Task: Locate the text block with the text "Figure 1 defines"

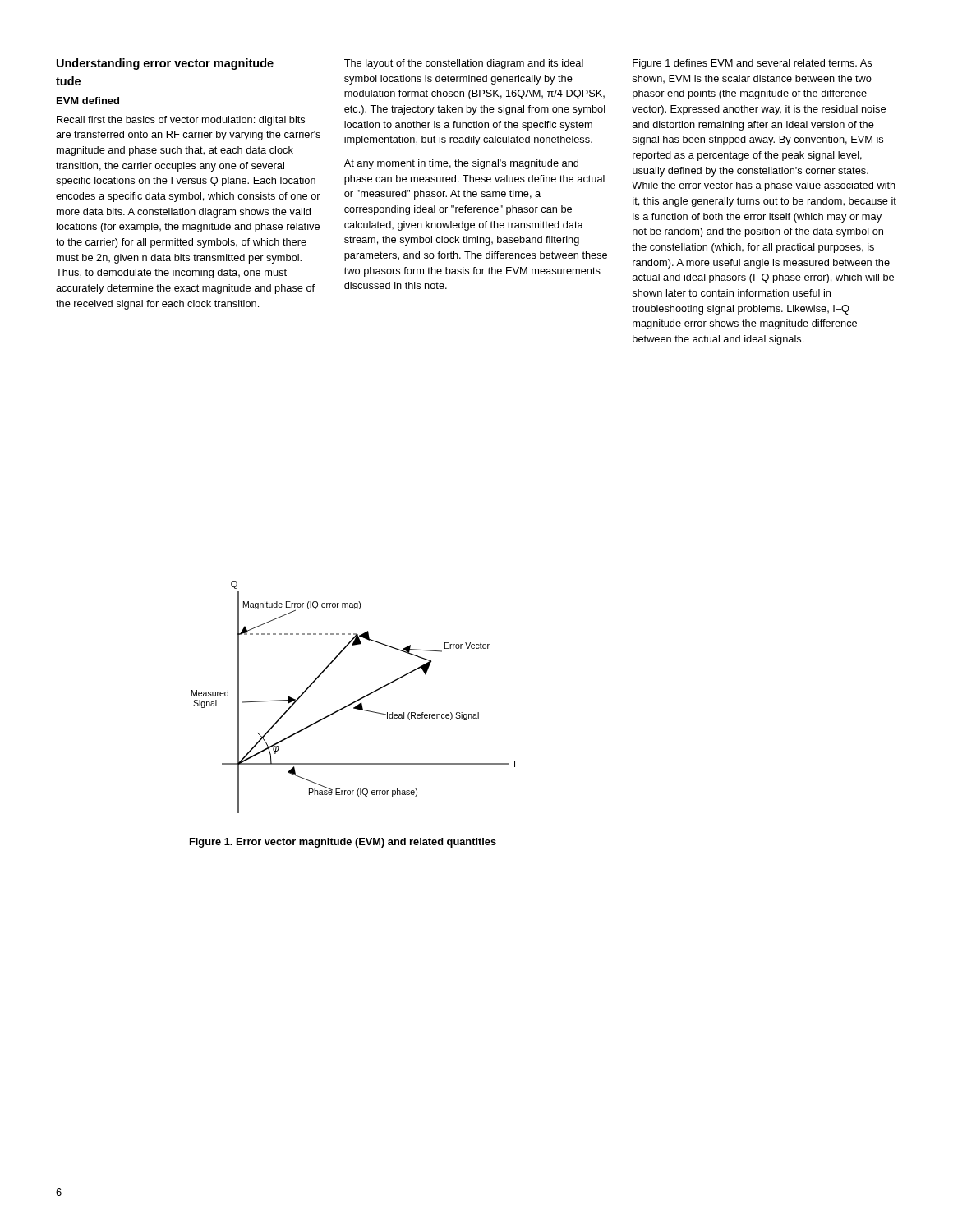Action: tap(764, 201)
